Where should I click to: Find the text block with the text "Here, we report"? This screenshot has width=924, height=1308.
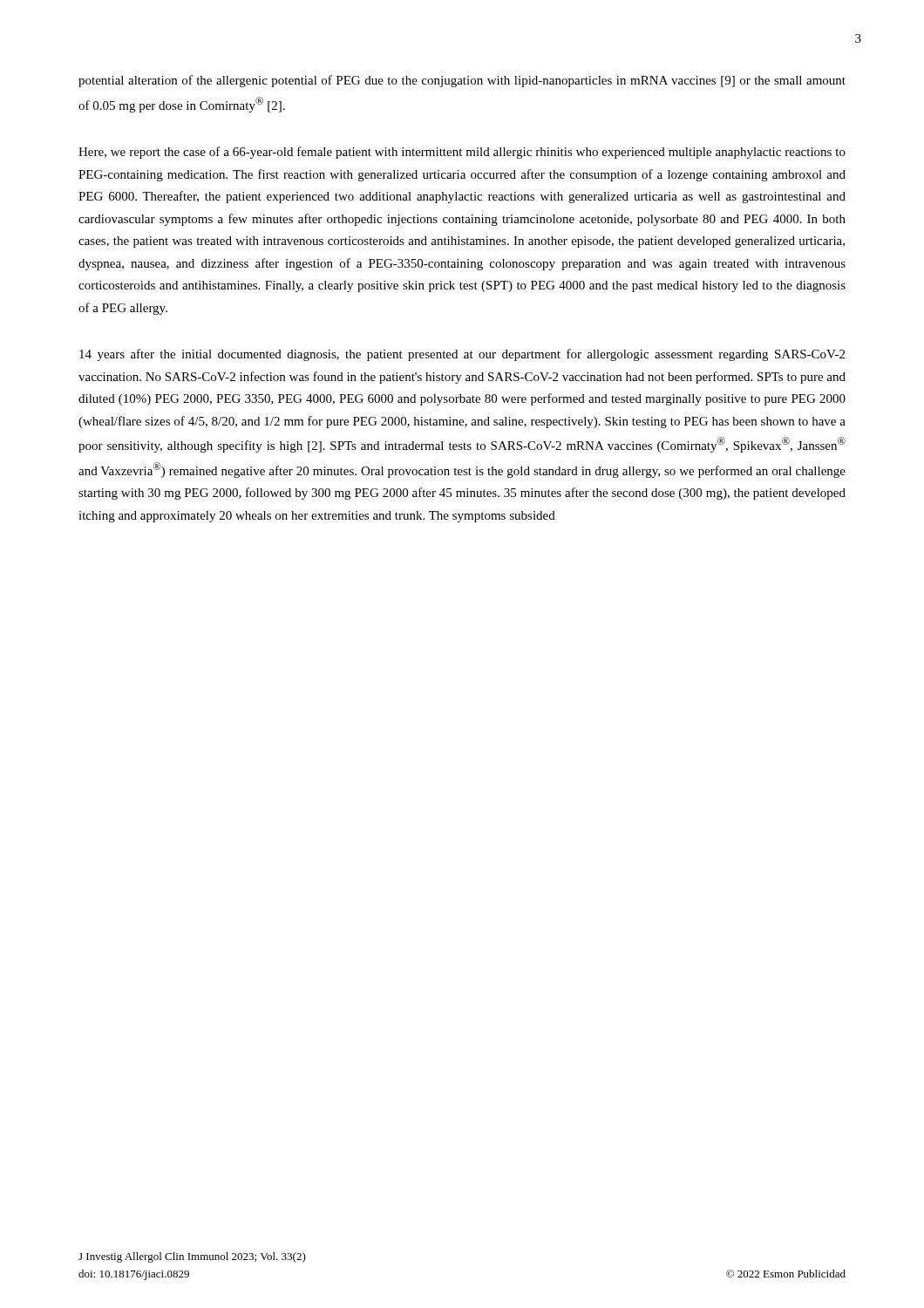(462, 230)
